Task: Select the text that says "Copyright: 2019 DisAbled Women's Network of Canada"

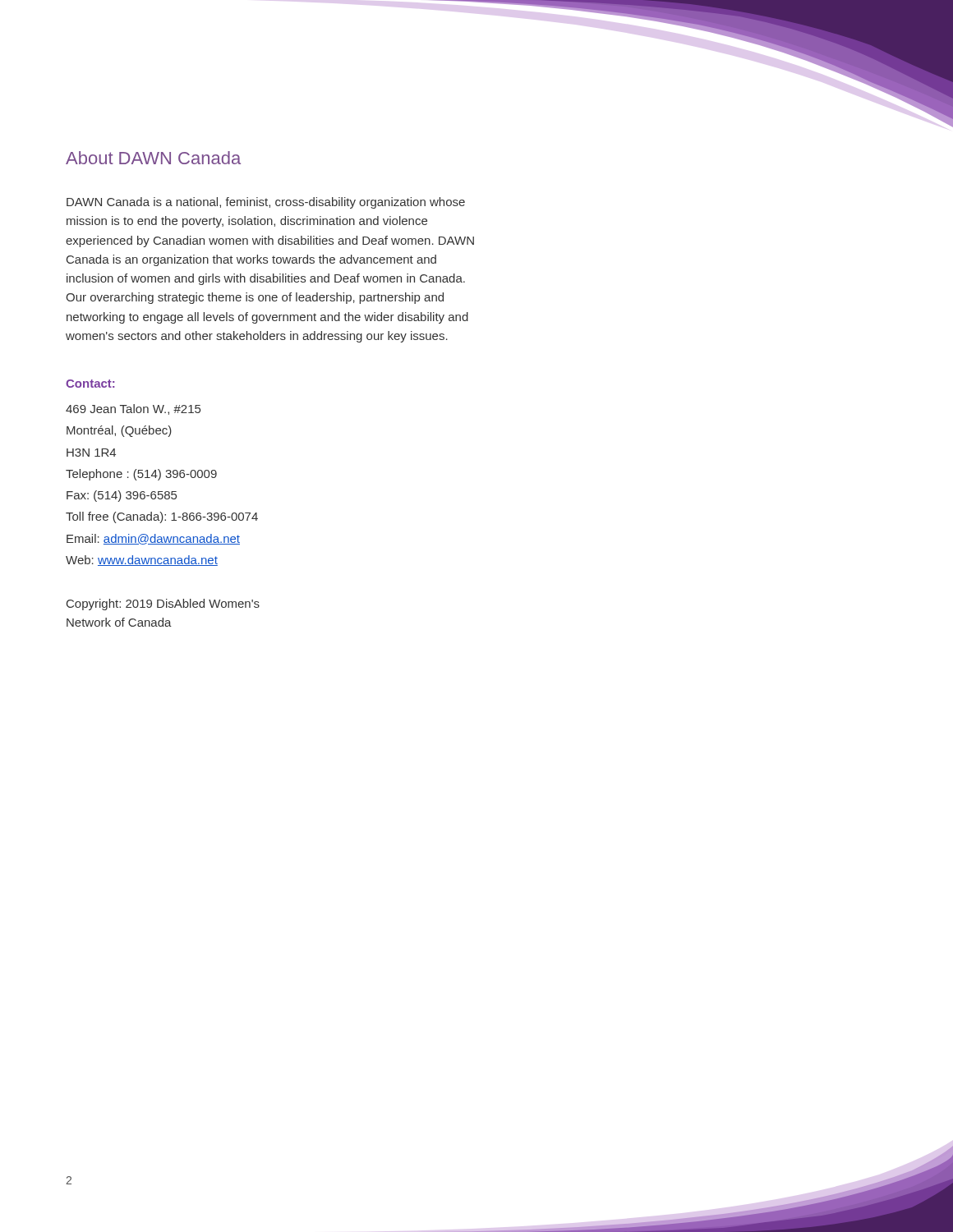Action: tap(163, 613)
